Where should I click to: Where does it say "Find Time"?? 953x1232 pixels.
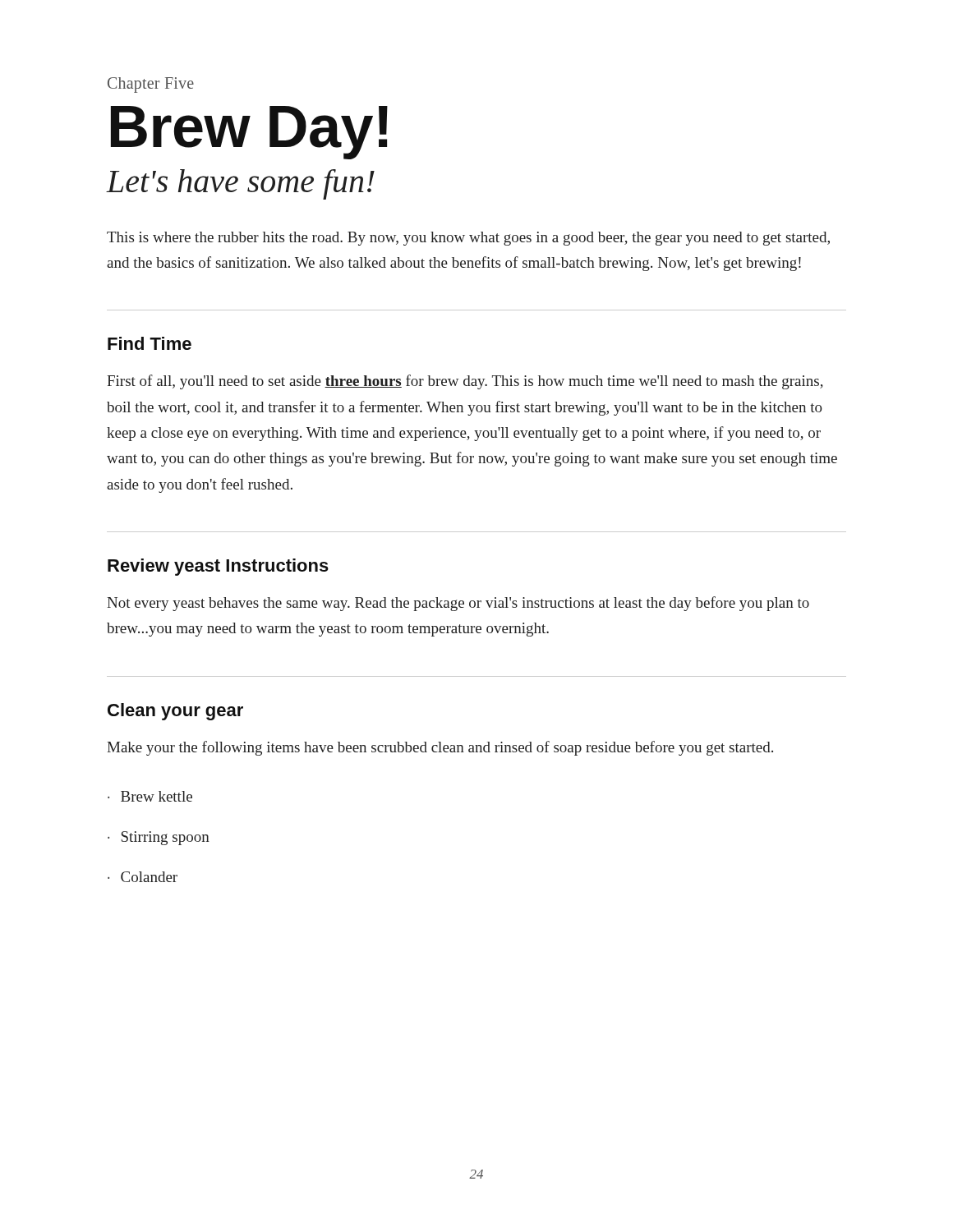[149, 344]
